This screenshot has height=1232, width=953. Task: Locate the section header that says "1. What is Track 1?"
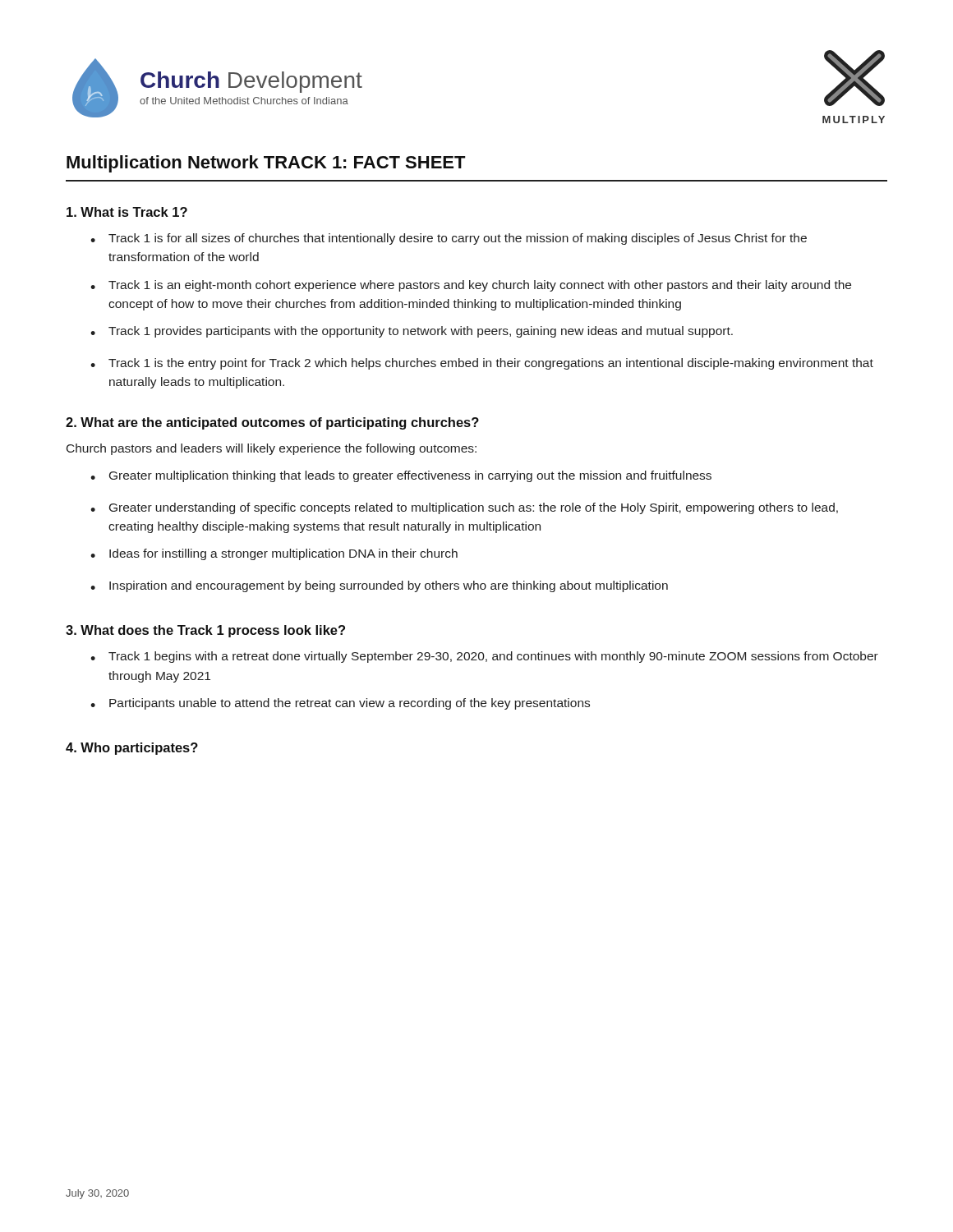point(127,212)
